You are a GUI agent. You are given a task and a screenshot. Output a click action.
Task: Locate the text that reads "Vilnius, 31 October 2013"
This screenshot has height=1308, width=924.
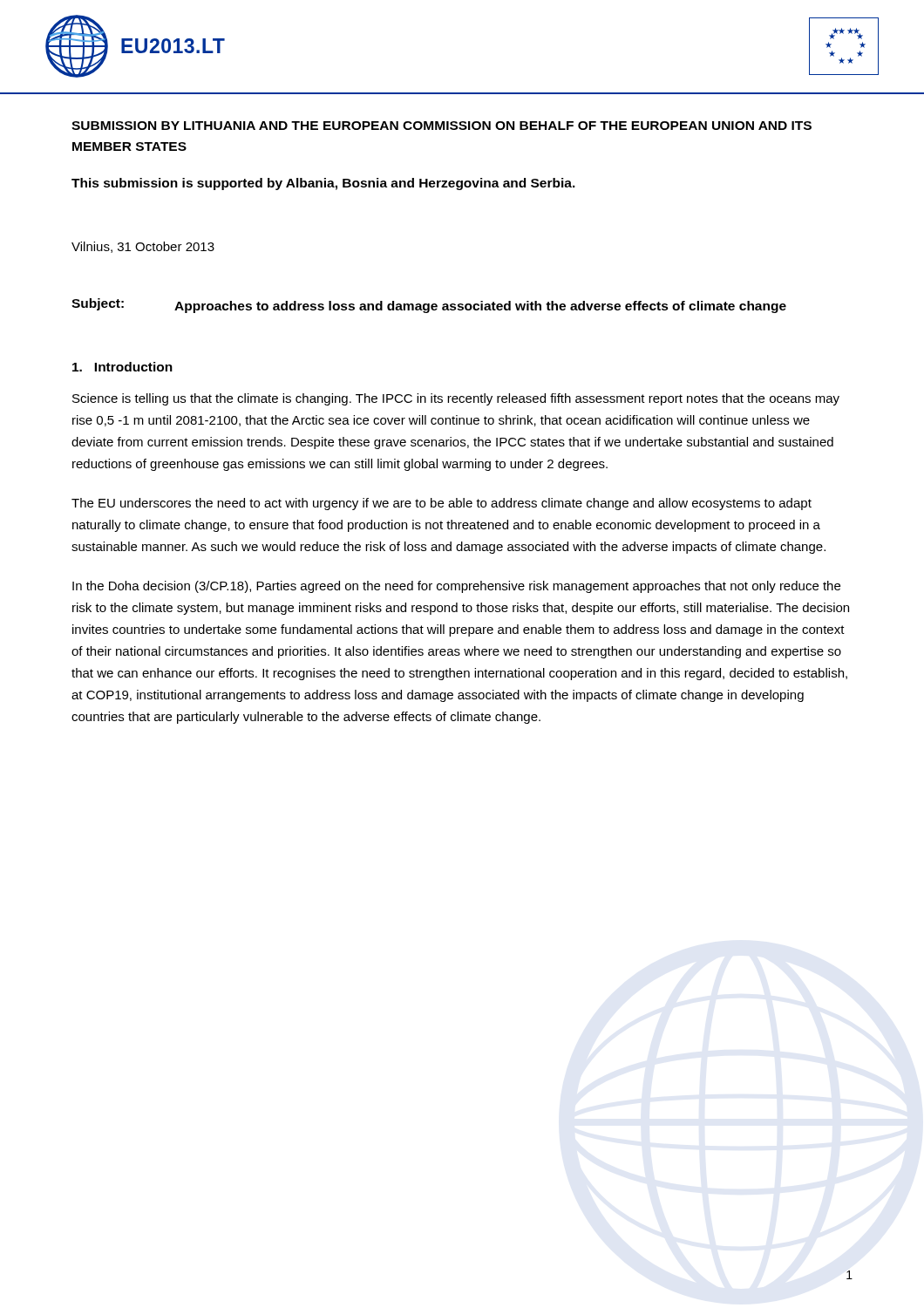(143, 246)
